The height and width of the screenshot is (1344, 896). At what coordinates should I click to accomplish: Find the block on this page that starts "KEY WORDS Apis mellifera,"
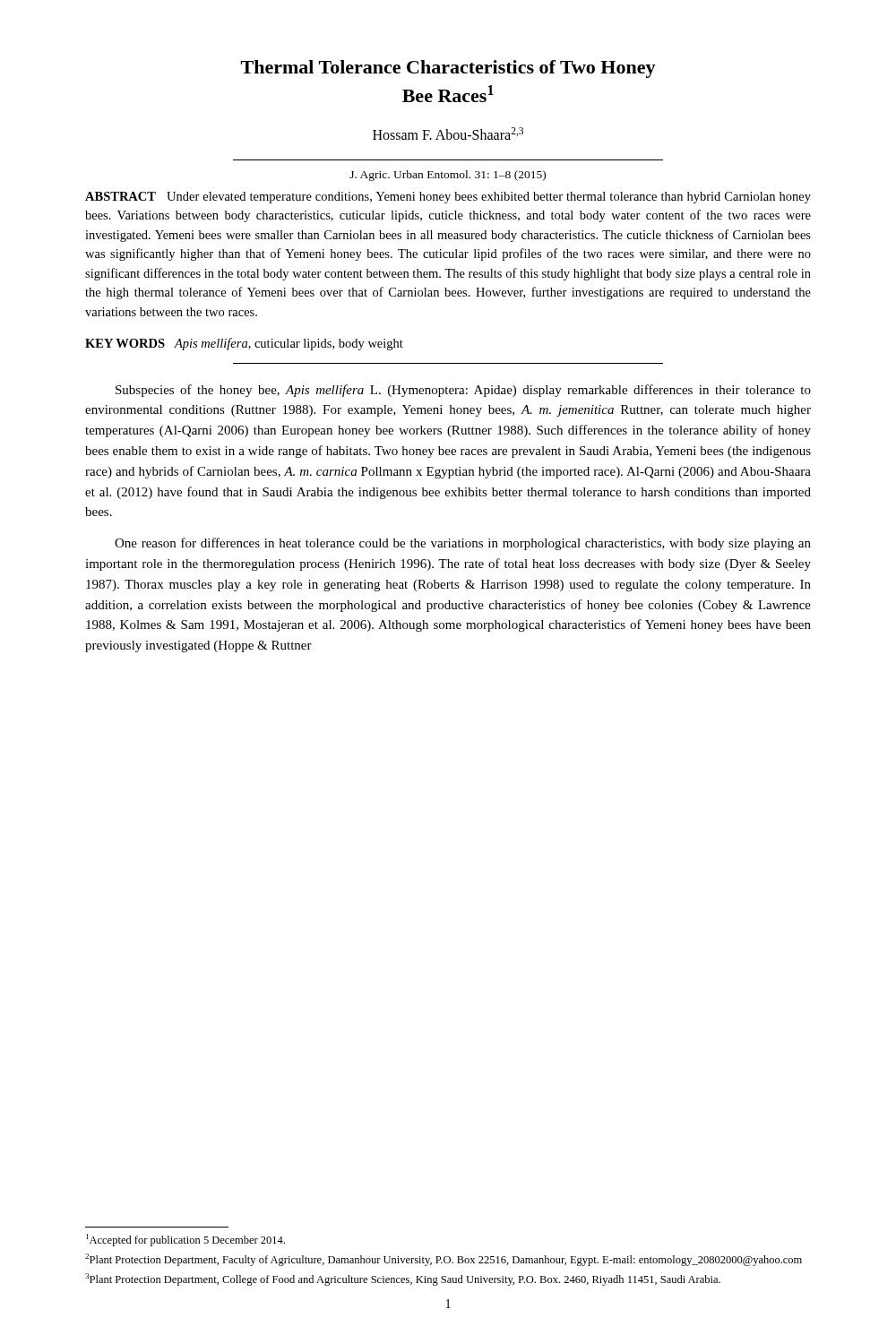244,343
